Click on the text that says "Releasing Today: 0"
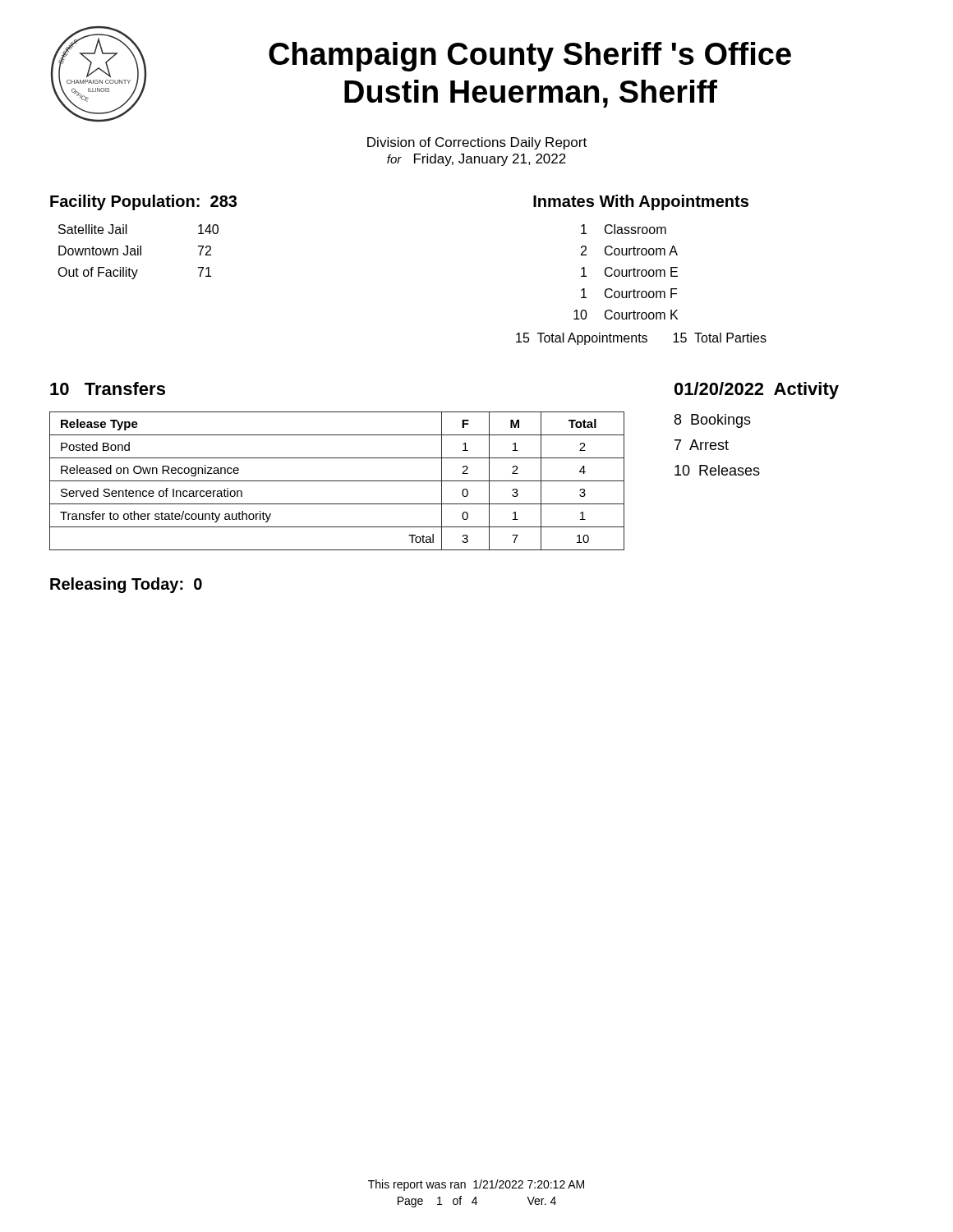Screen dimensions: 1232x953 126,584
